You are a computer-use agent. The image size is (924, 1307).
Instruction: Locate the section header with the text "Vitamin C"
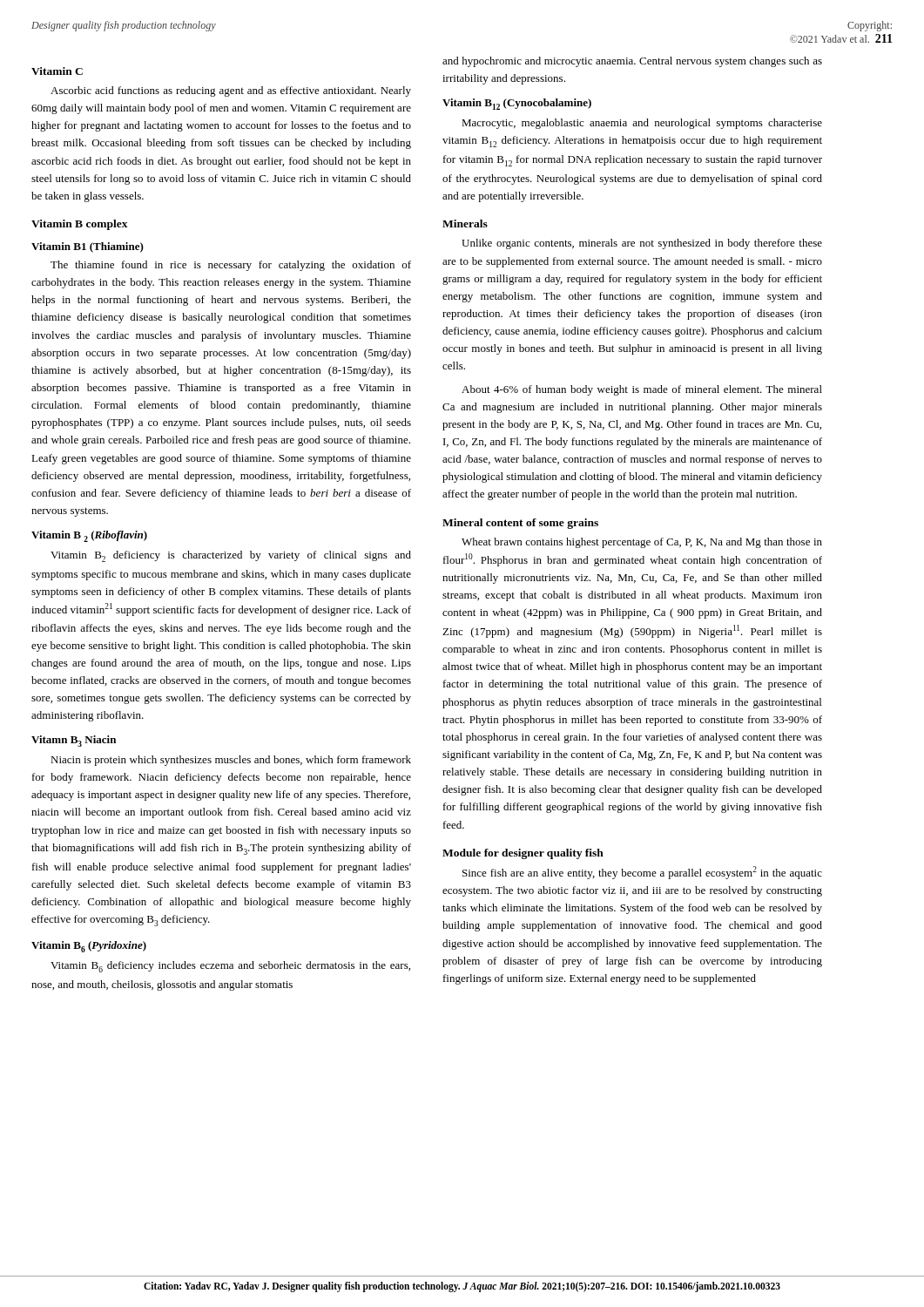click(57, 71)
